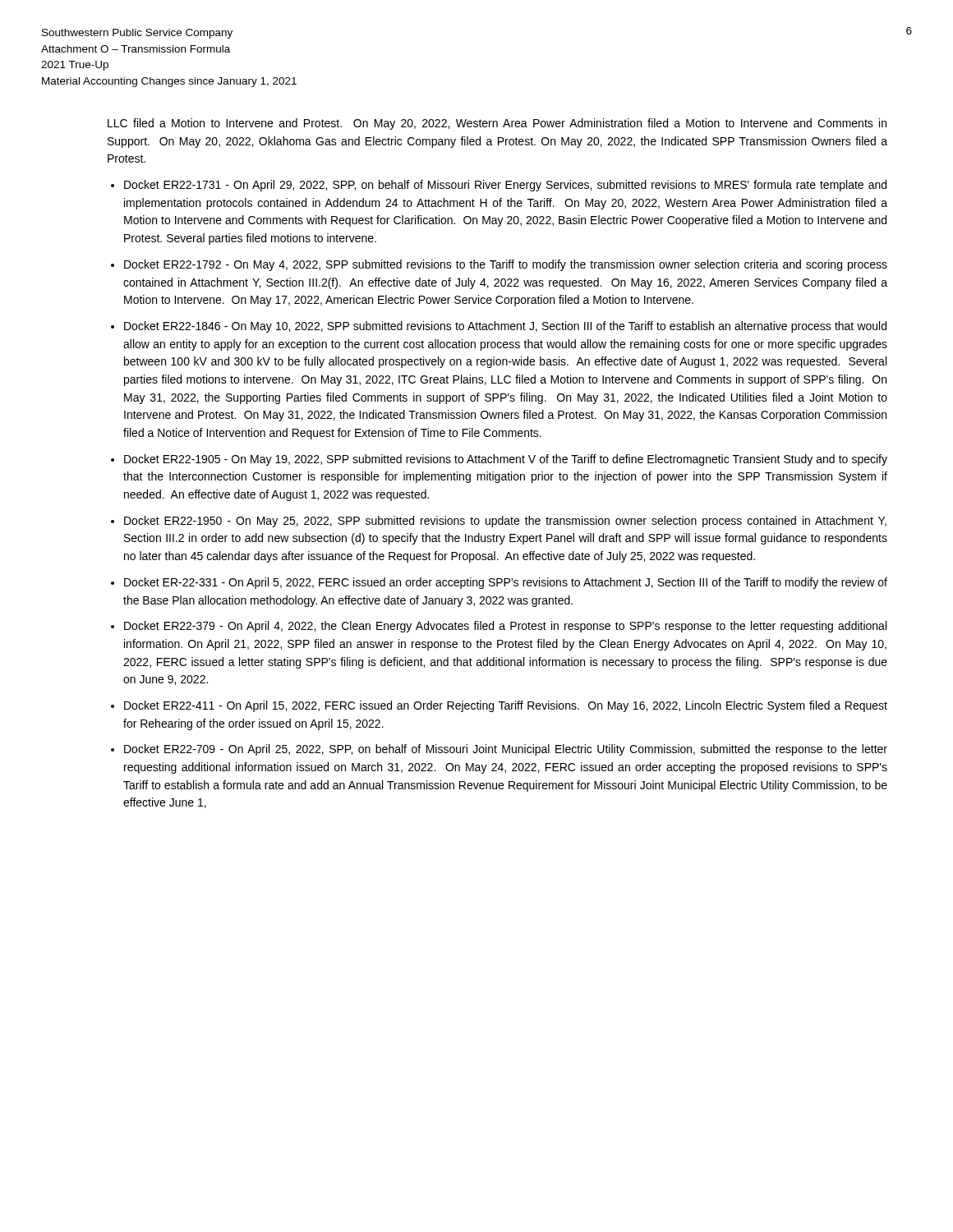Find the list item with the text "Docket ER22-1905 - On May 19, 2022,"
Screen dimensions: 1232x953
coord(505,477)
